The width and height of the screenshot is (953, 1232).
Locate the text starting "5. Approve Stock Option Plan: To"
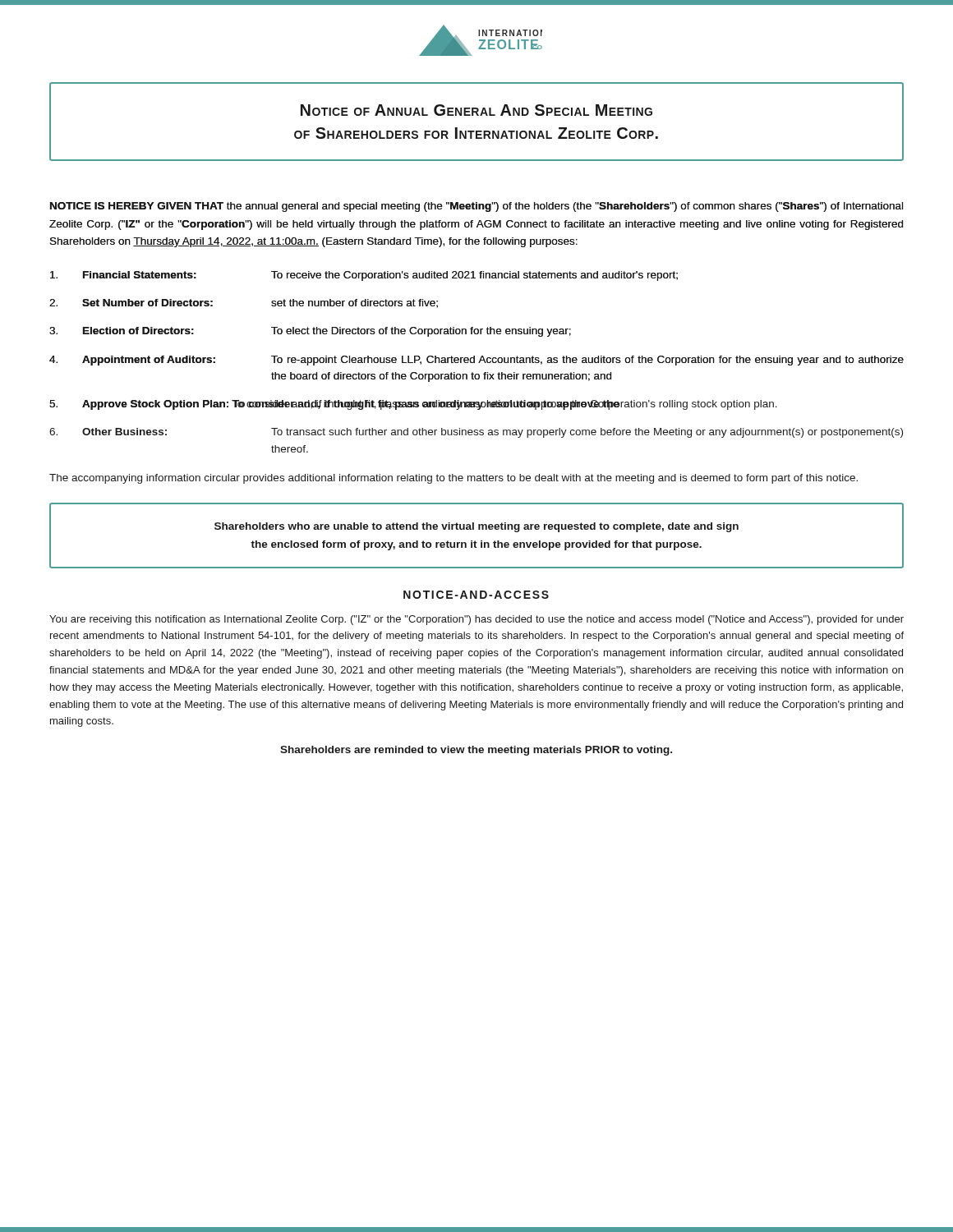(476, 404)
